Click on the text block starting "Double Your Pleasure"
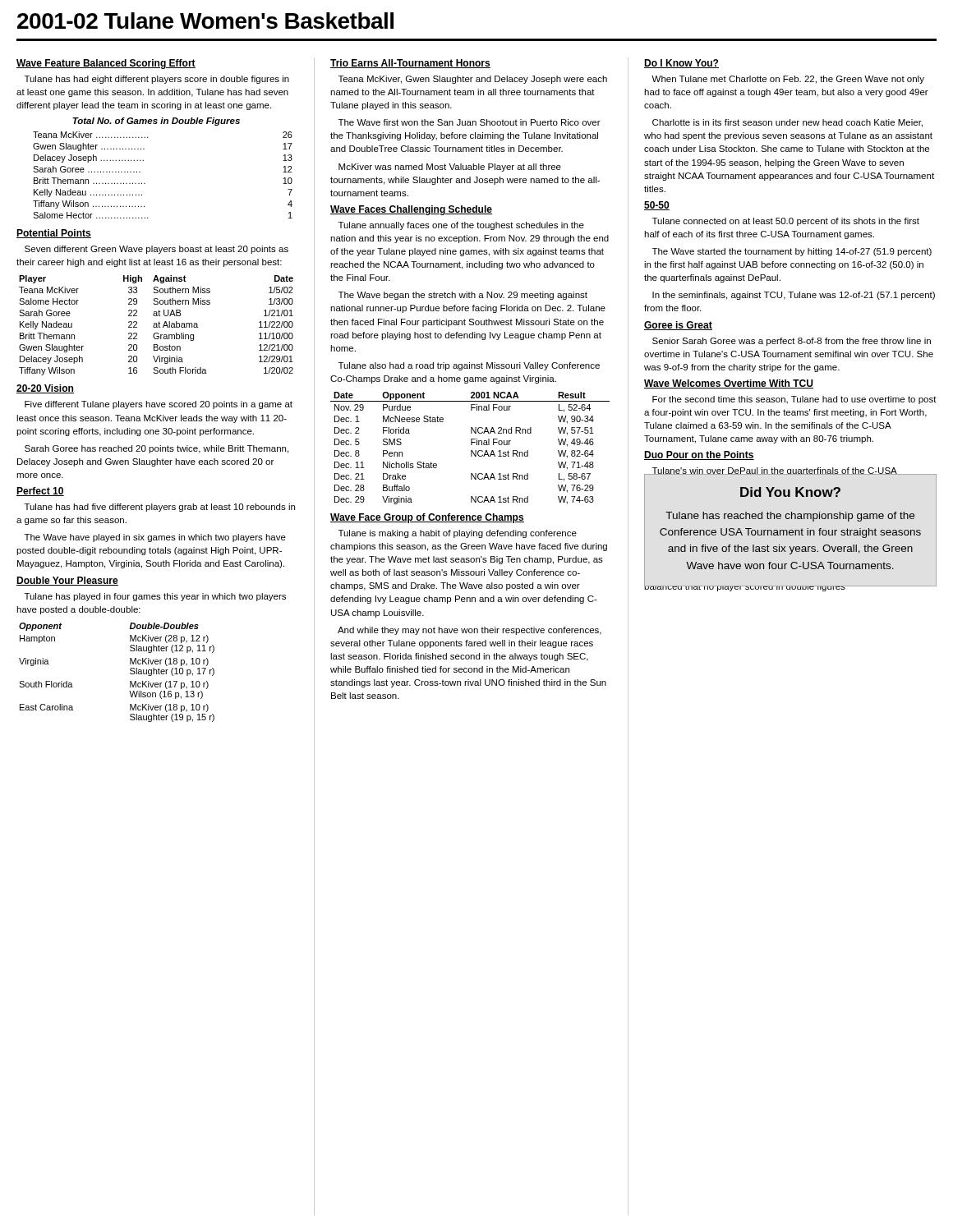 67,580
